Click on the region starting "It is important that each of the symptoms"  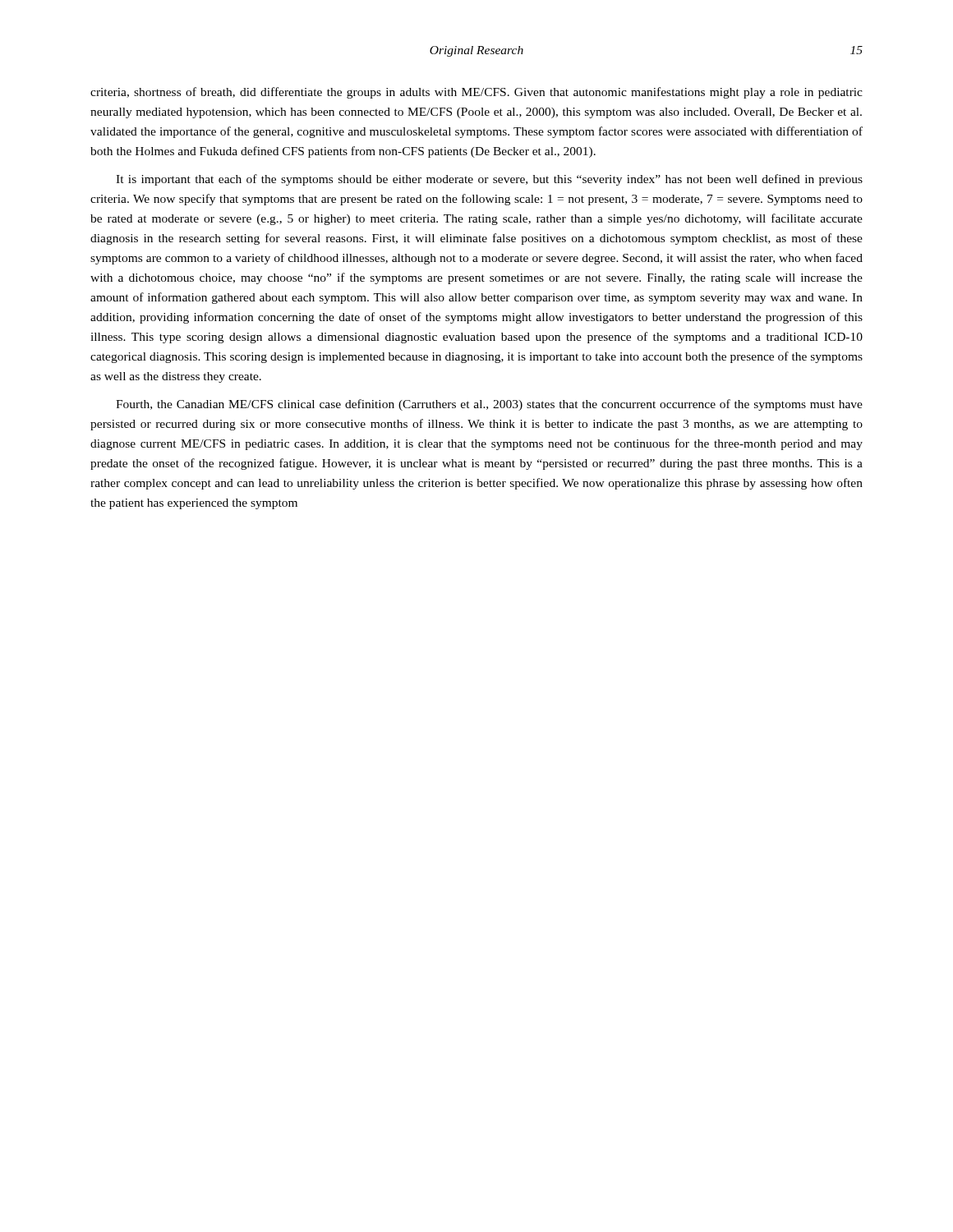pyautogui.click(x=476, y=278)
